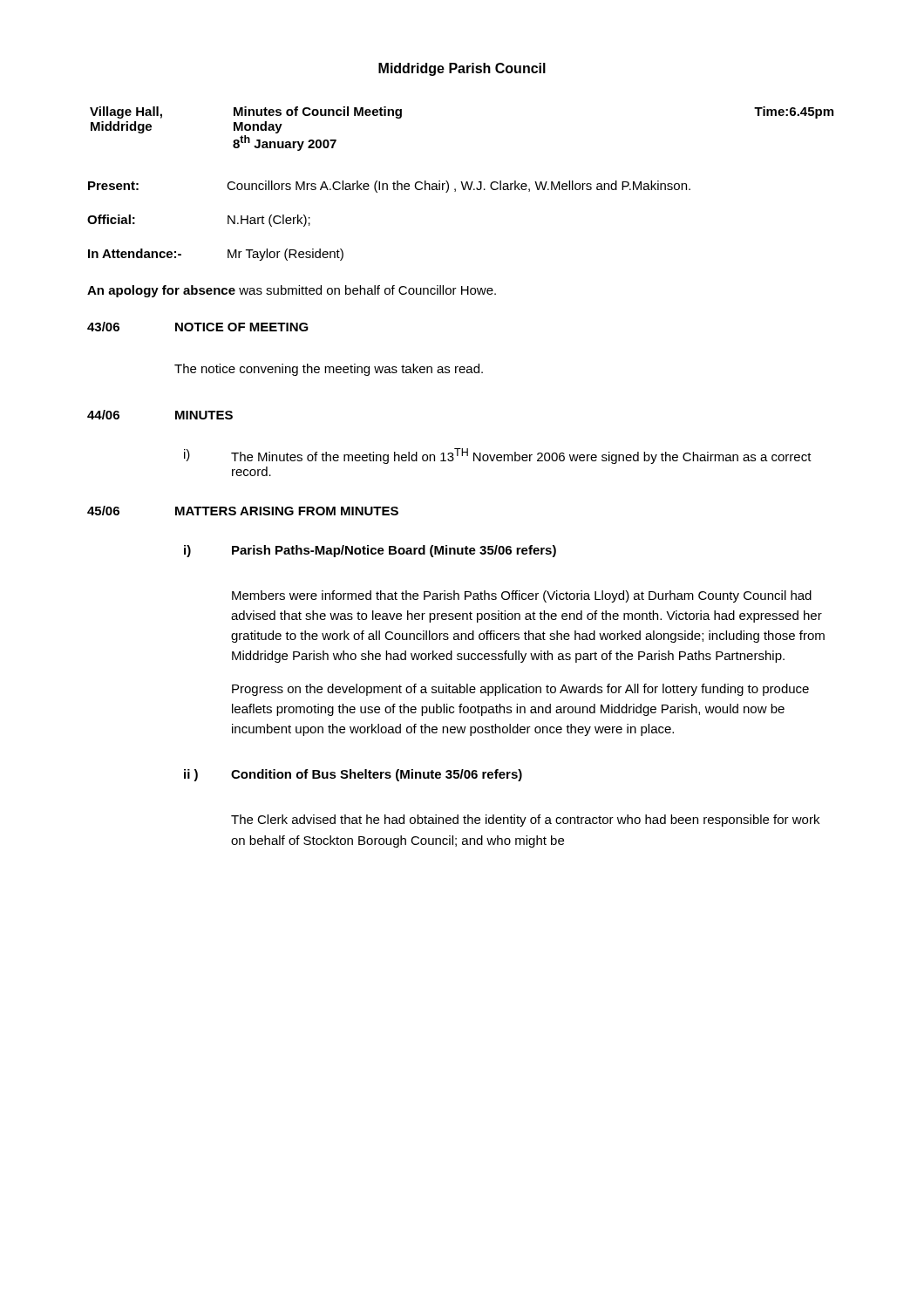Find the block on this page that starts "Members were informed that the"
This screenshot has height=1308, width=924.
462,668
